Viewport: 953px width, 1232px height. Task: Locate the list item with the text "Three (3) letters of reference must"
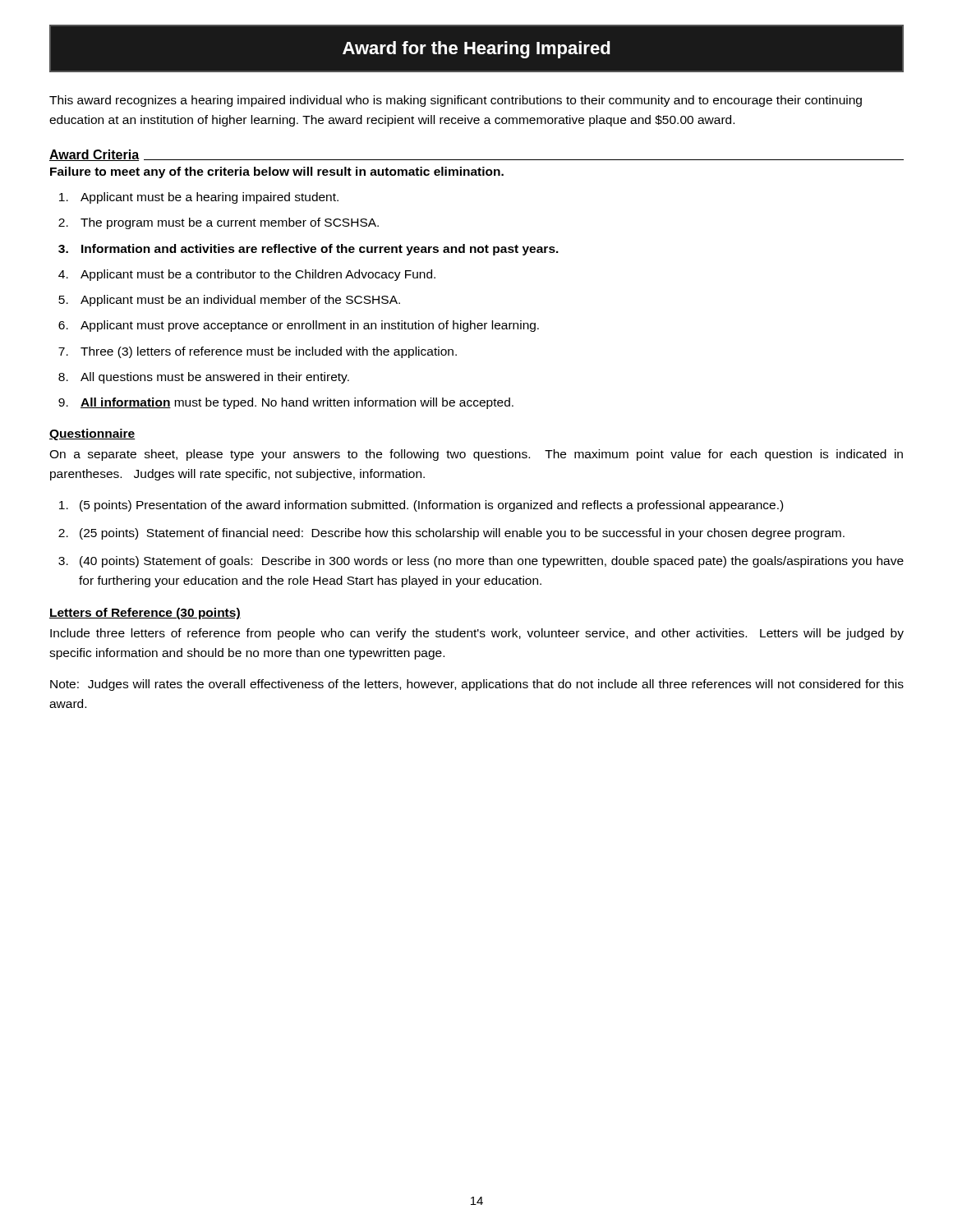pyautogui.click(x=269, y=351)
